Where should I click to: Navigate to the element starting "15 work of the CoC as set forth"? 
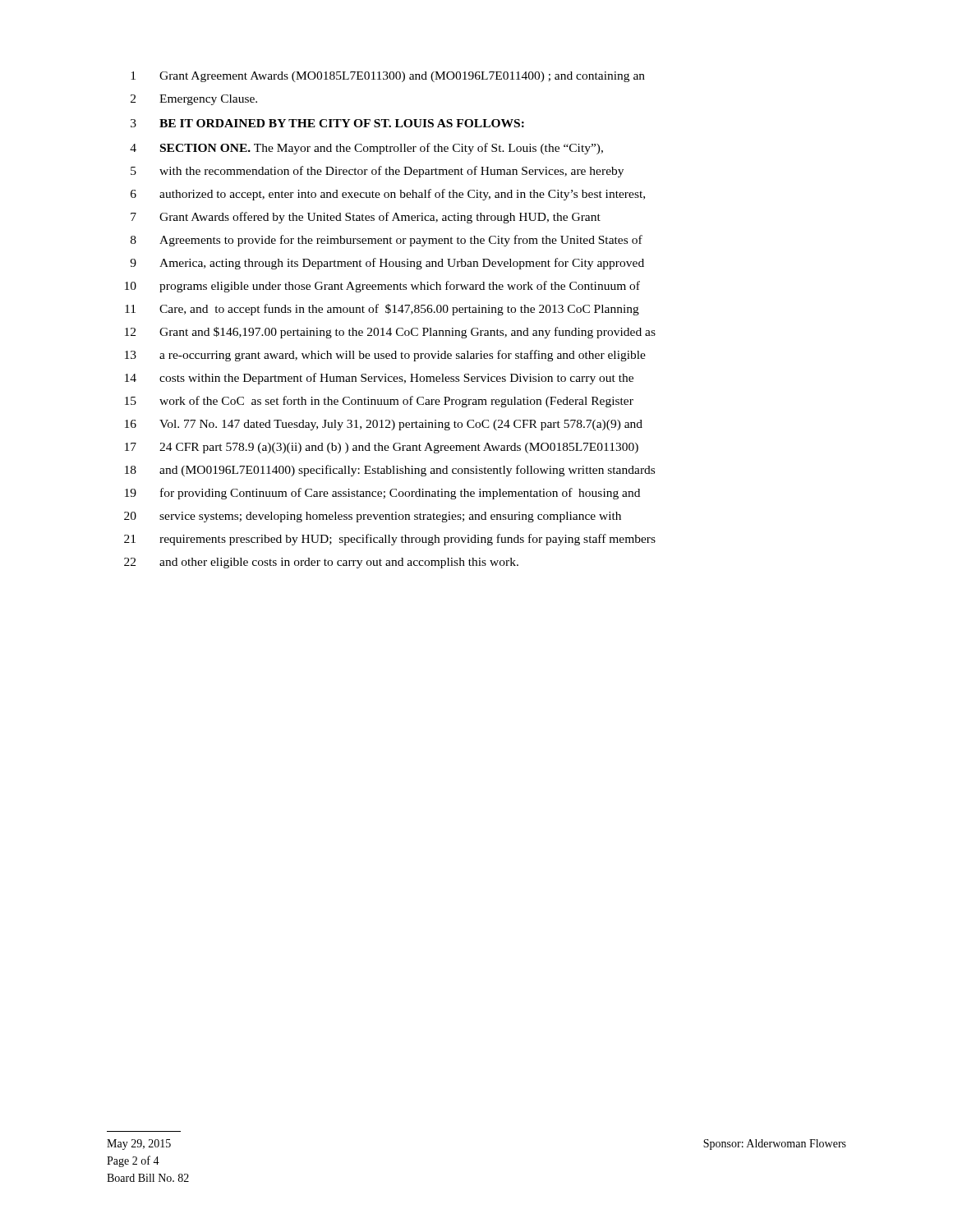476,401
